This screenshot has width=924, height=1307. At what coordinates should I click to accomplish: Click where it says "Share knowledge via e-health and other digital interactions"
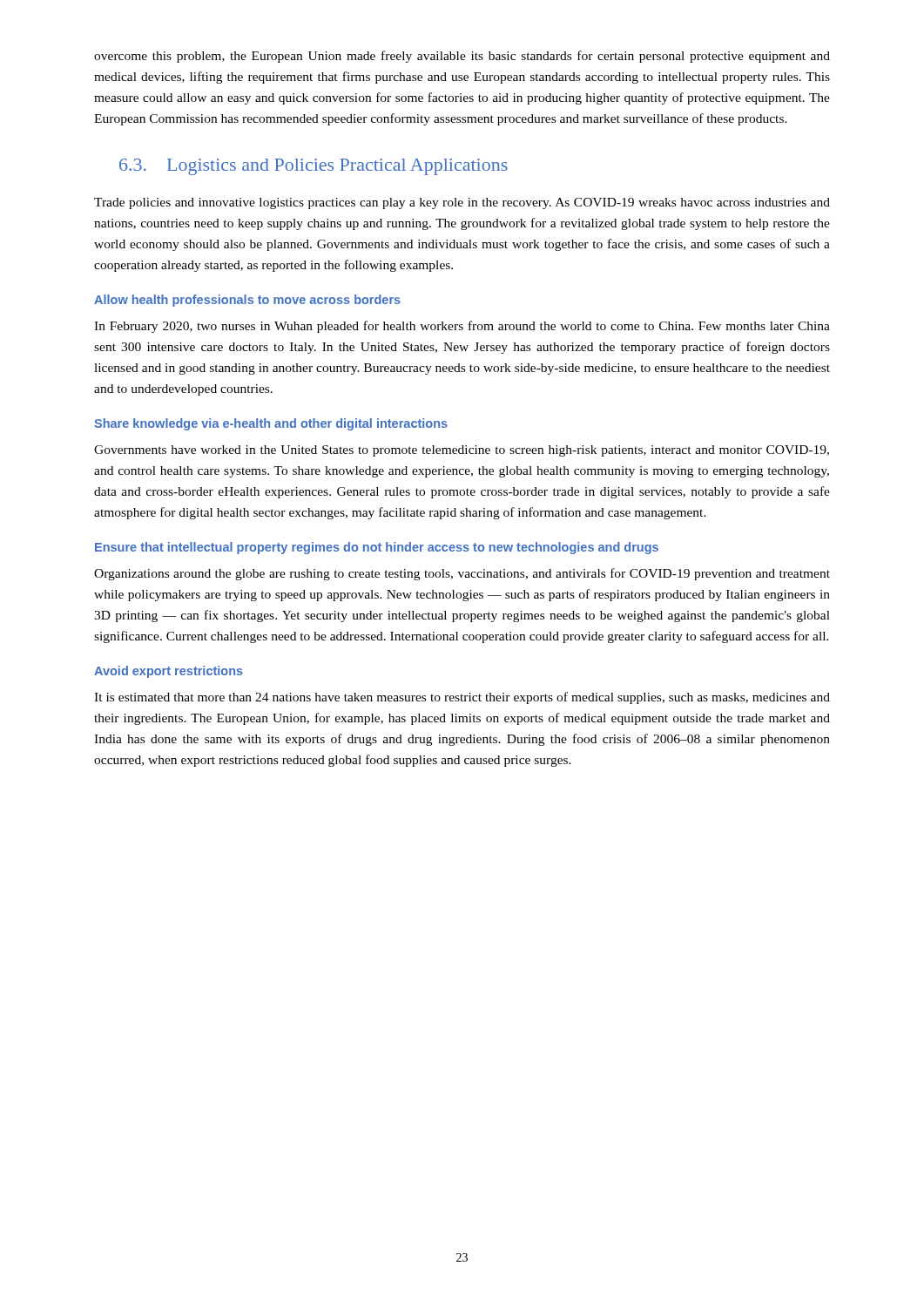point(271,424)
